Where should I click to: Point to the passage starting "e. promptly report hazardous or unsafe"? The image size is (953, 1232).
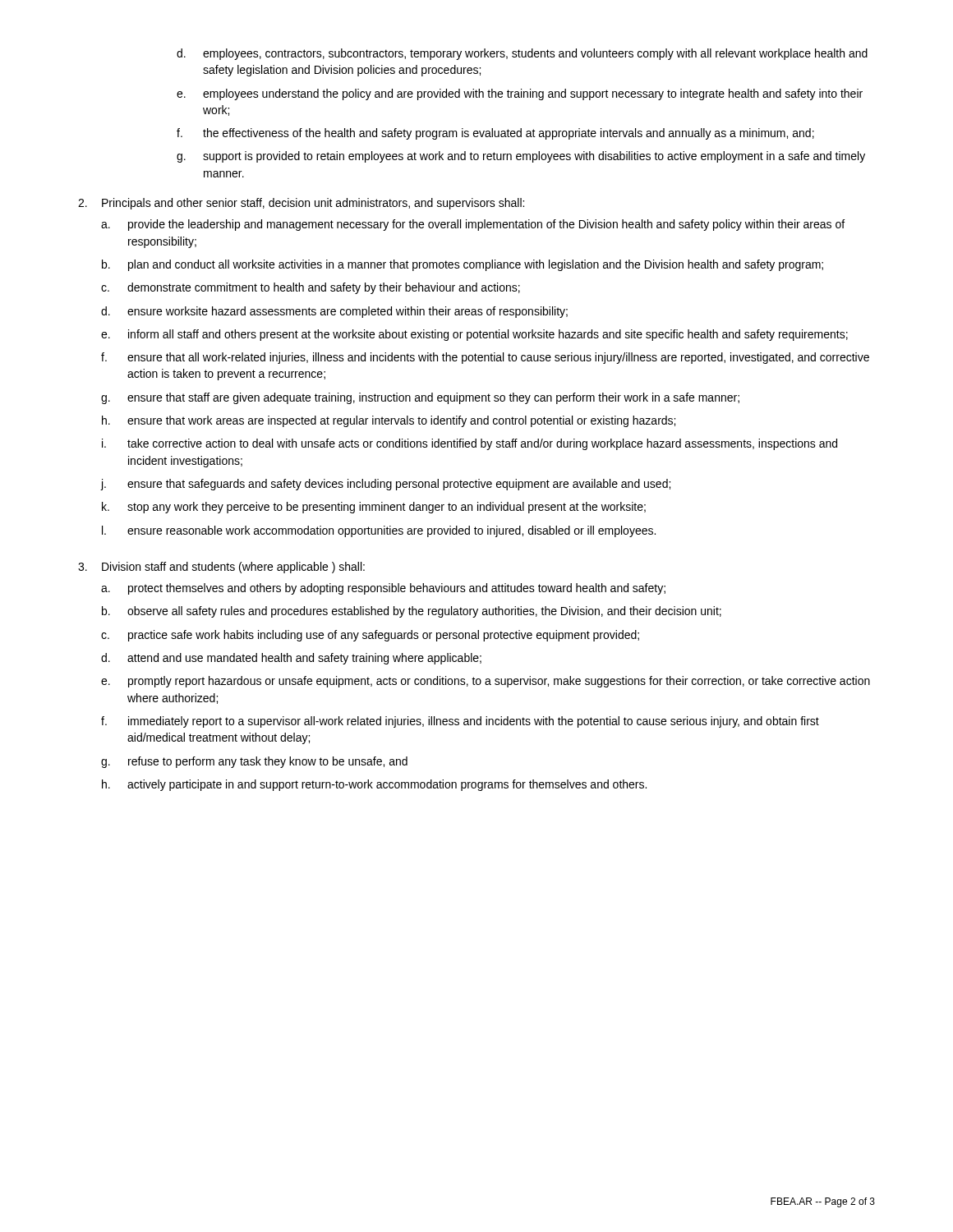(x=488, y=690)
